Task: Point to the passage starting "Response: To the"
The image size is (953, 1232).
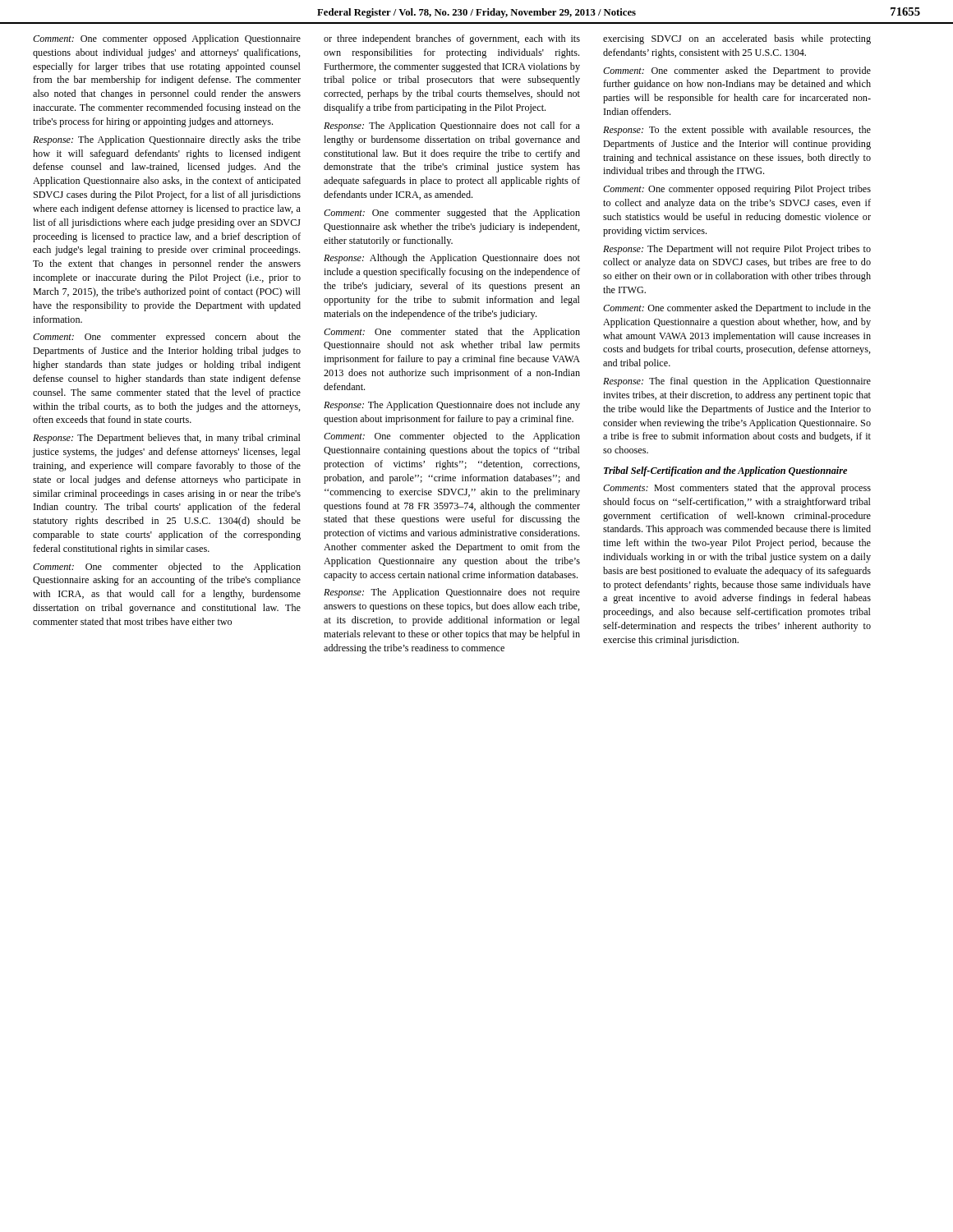Action: tap(737, 150)
